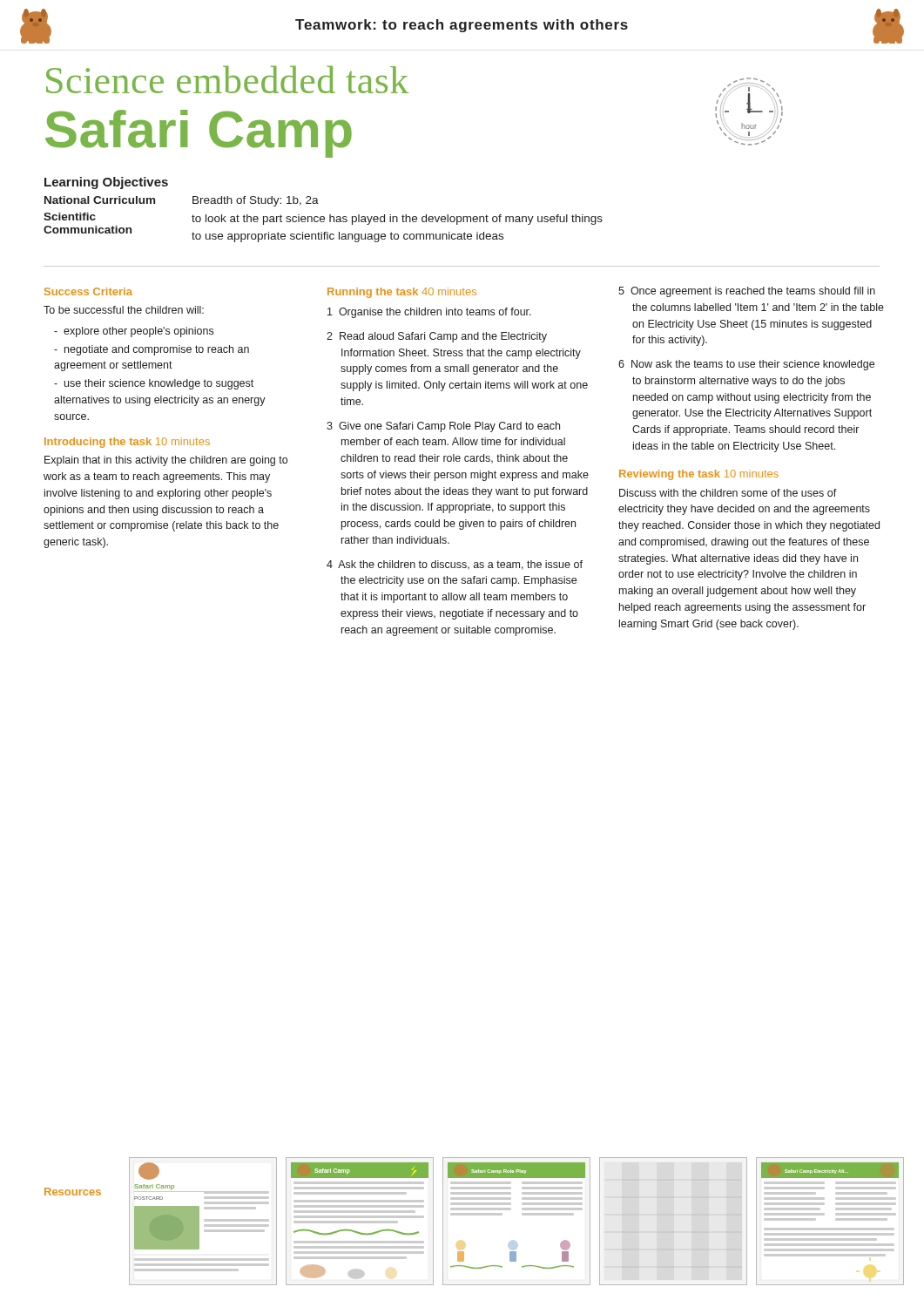Locate the list item that says "- negotiate and compromise"

152,357
